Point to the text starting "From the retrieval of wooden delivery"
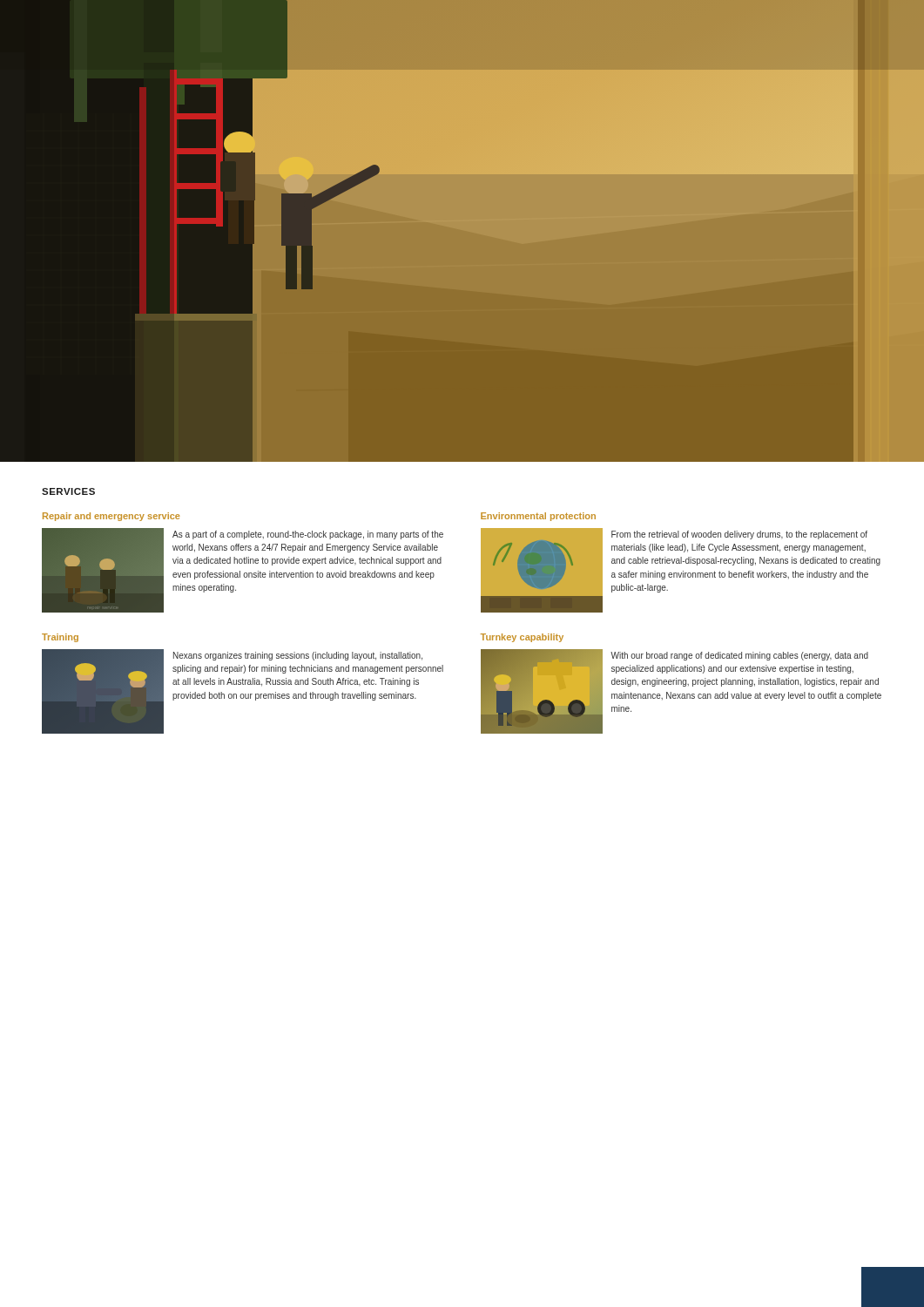This screenshot has width=924, height=1307. tap(680, 570)
